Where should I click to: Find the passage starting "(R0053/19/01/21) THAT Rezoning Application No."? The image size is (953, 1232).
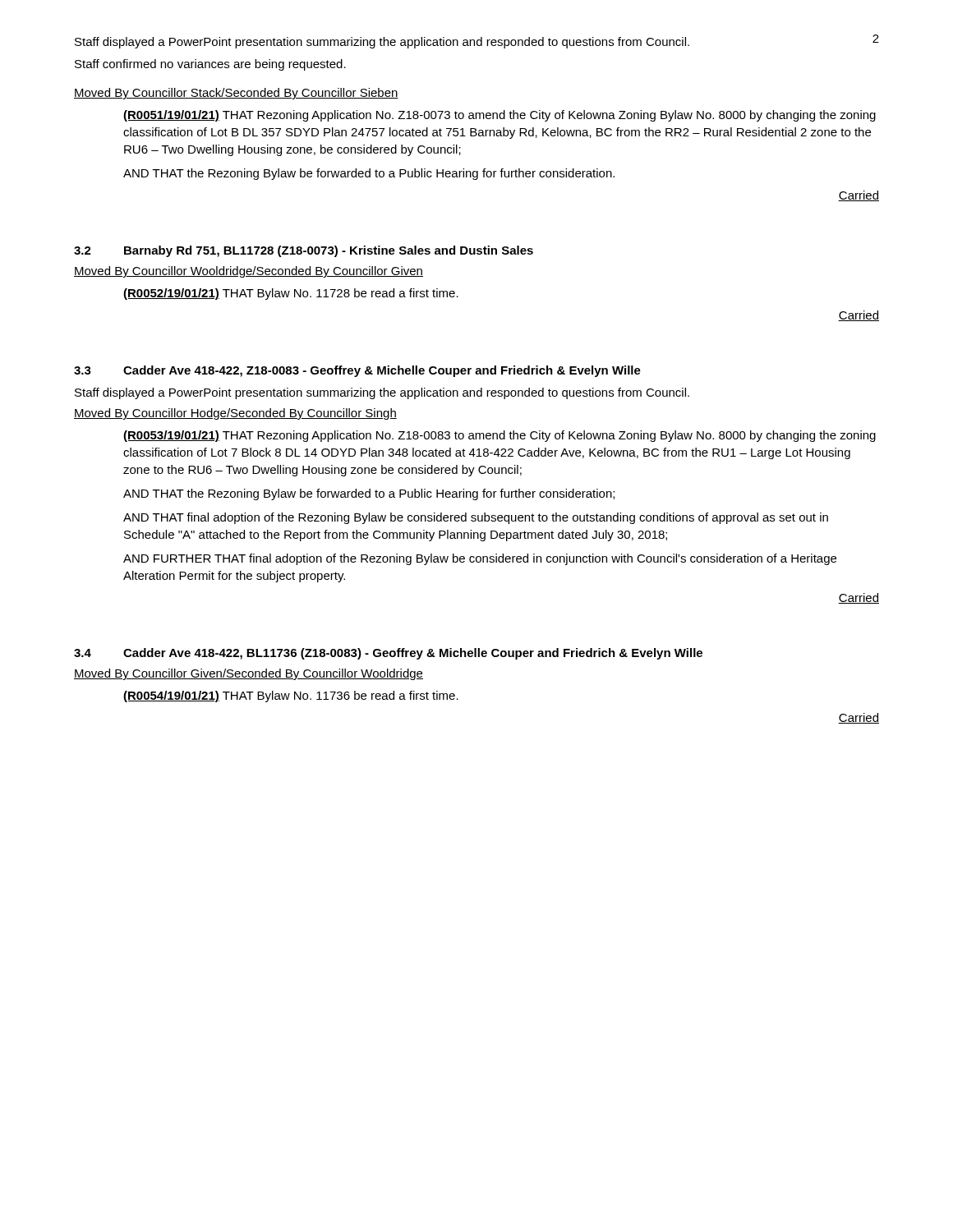tap(501, 452)
